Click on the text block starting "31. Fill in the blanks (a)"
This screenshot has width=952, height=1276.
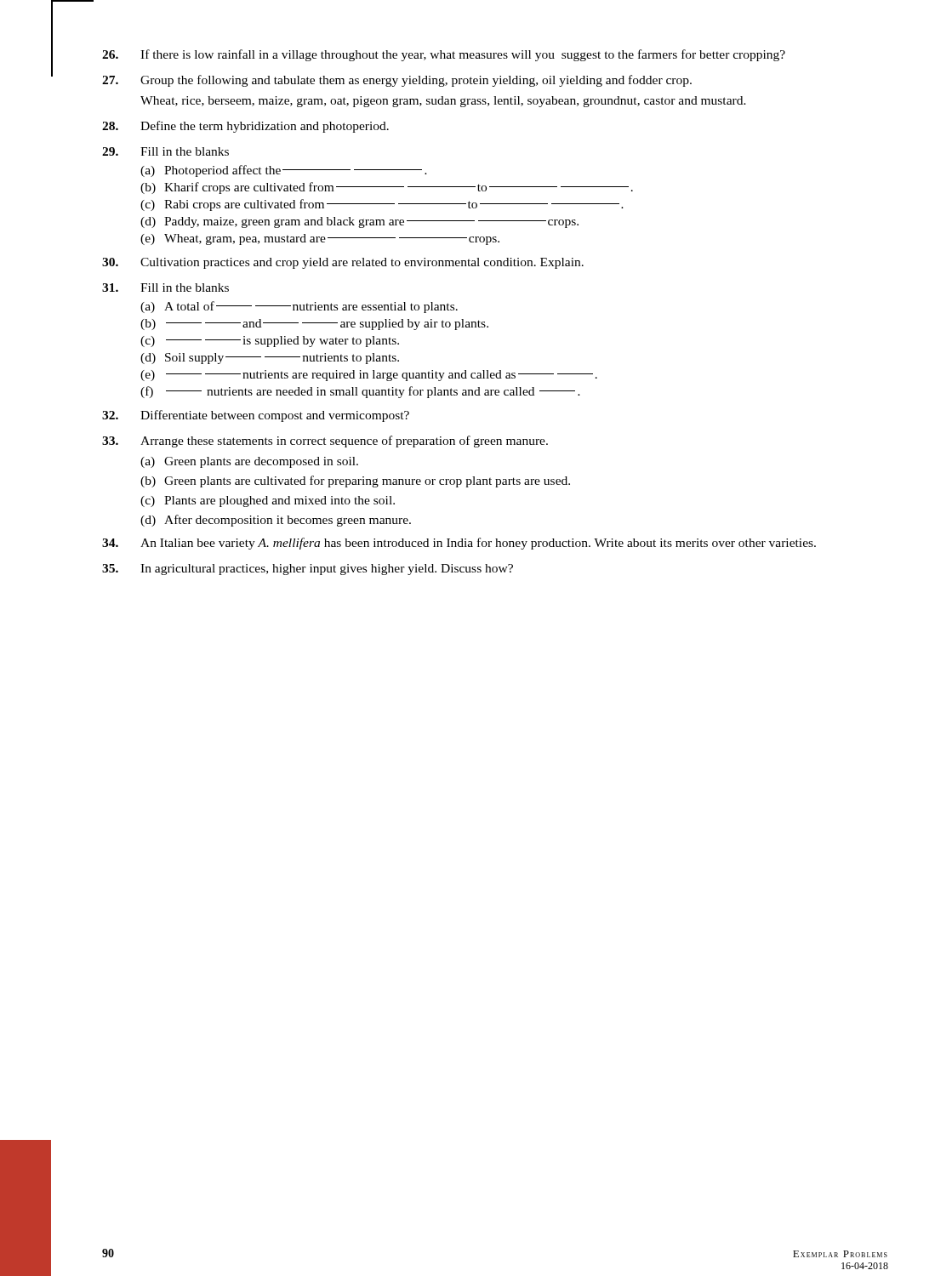click(165, 288)
